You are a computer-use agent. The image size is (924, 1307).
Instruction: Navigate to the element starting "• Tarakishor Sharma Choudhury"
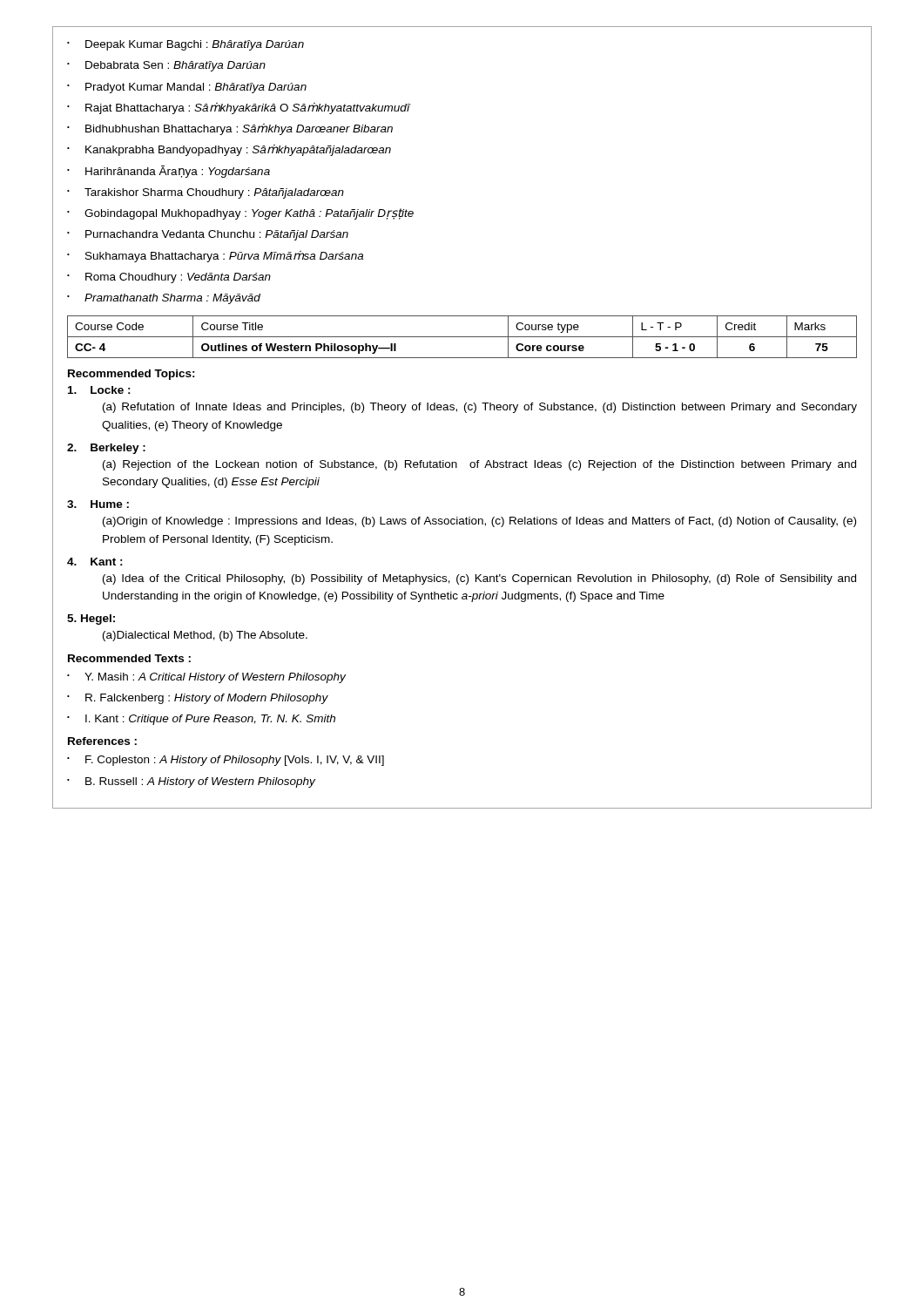[205, 192]
